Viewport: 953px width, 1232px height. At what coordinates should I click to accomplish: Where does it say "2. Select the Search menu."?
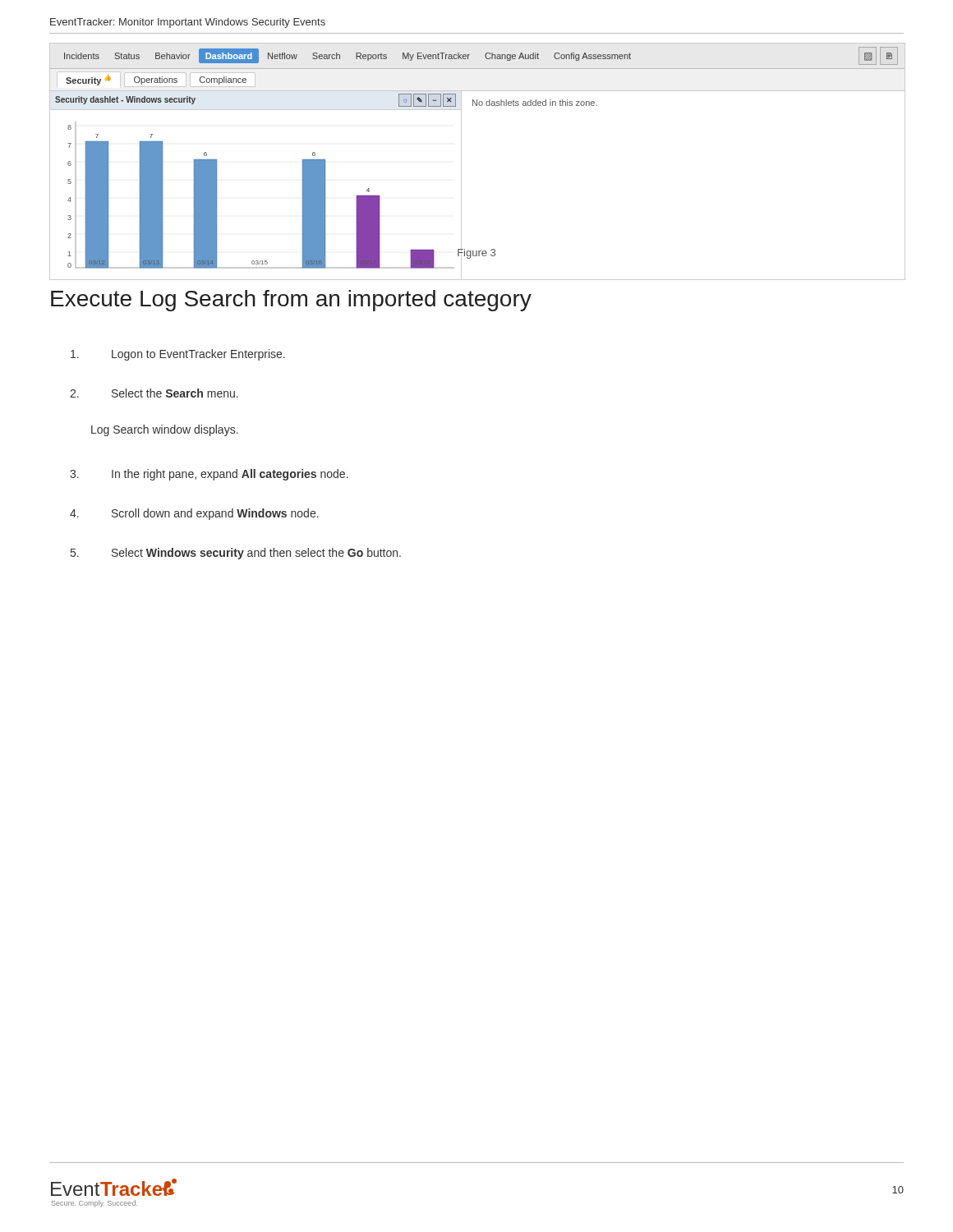[144, 394]
